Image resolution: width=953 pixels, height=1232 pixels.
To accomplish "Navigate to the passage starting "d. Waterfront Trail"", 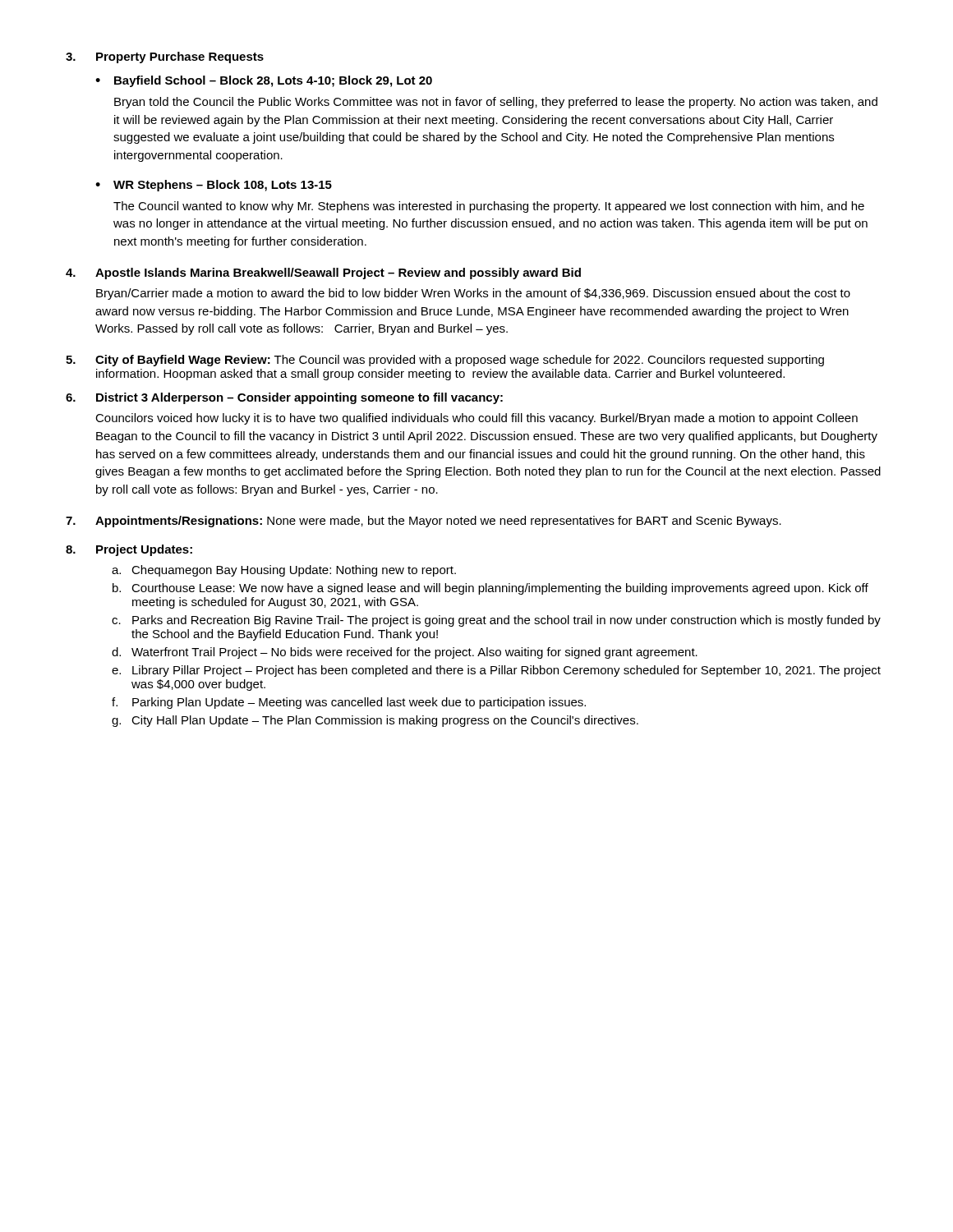I will click(x=405, y=652).
